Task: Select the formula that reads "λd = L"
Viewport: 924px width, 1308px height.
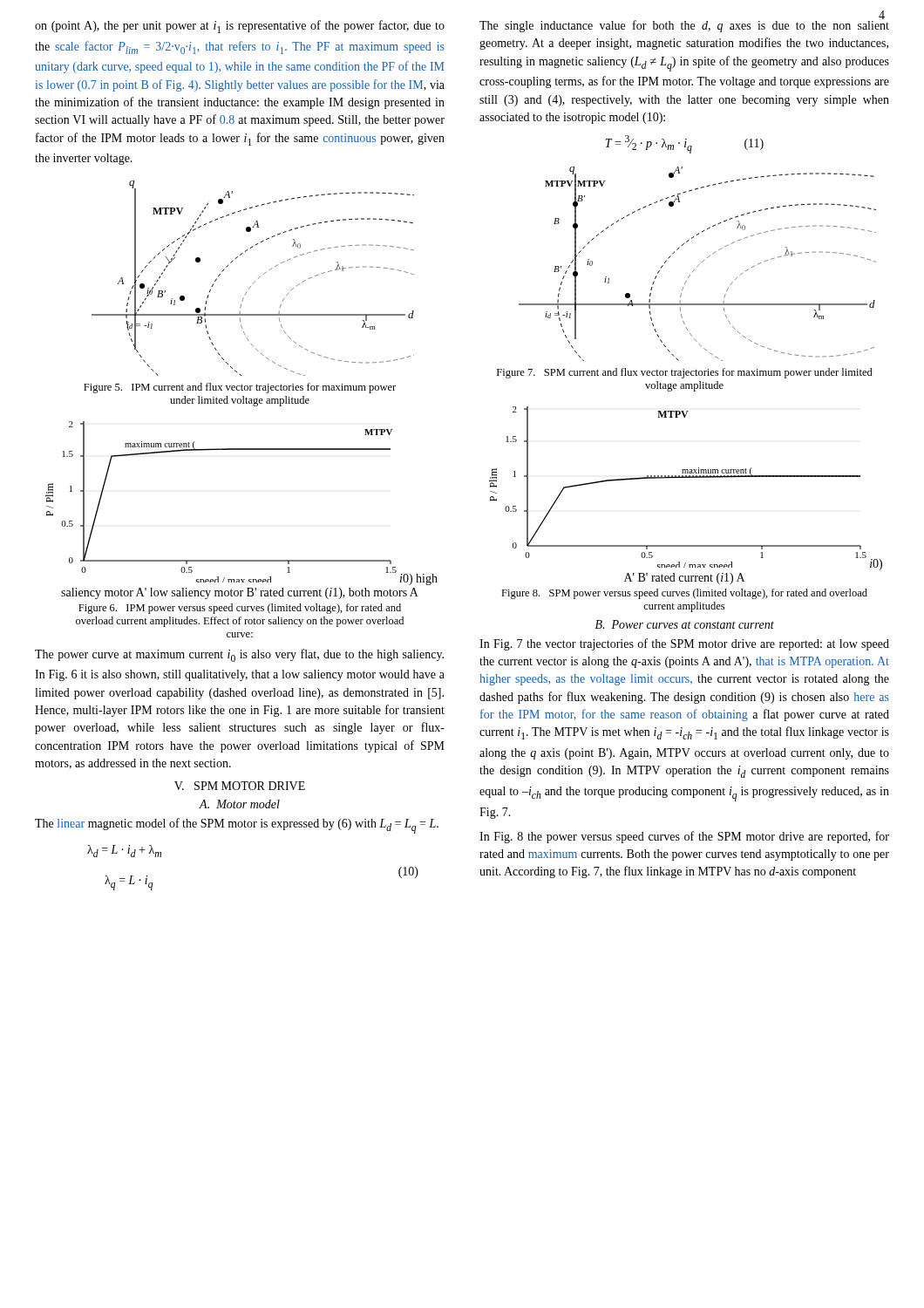Action: click(x=124, y=851)
